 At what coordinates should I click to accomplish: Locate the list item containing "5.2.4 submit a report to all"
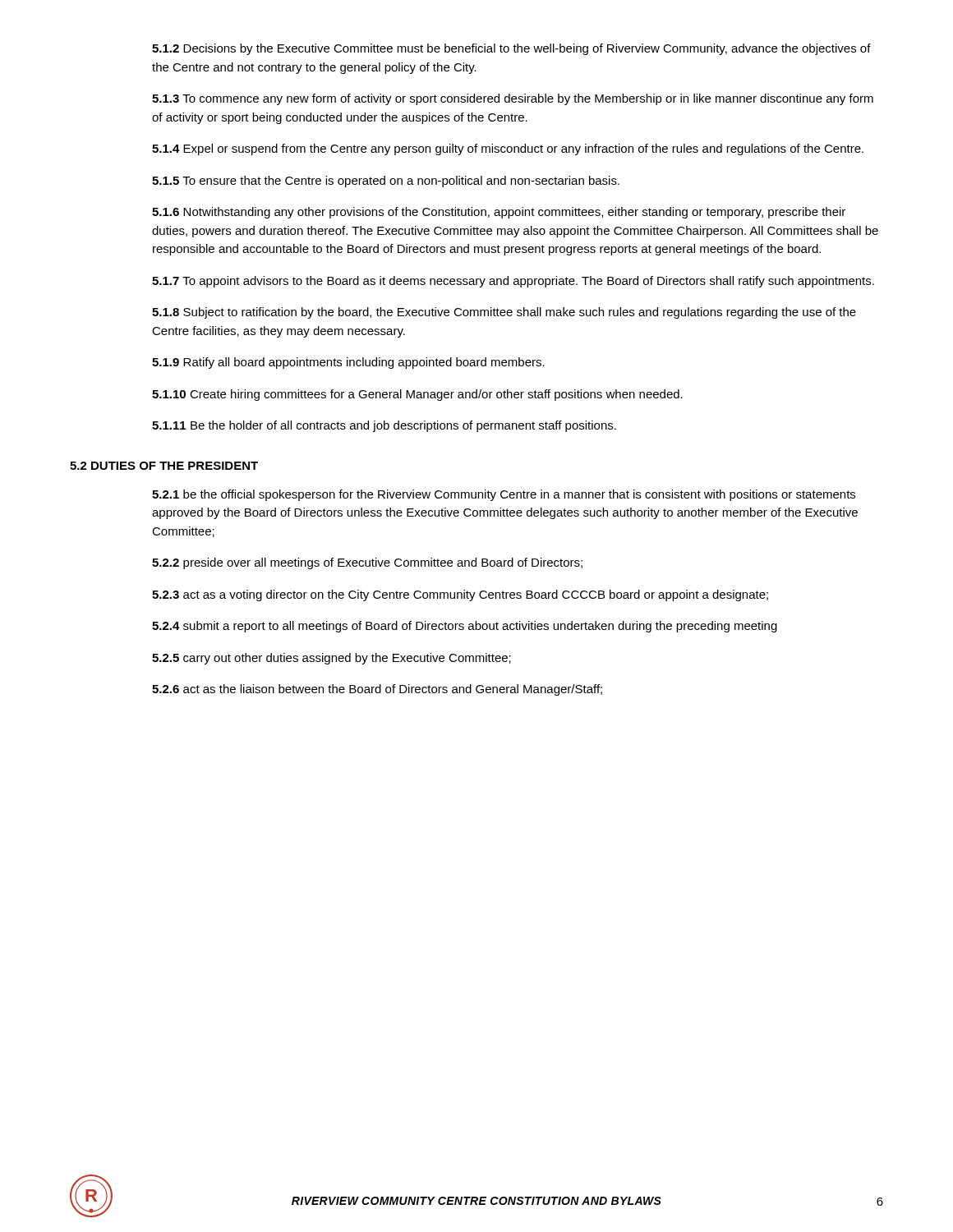[x=465, y=625]
